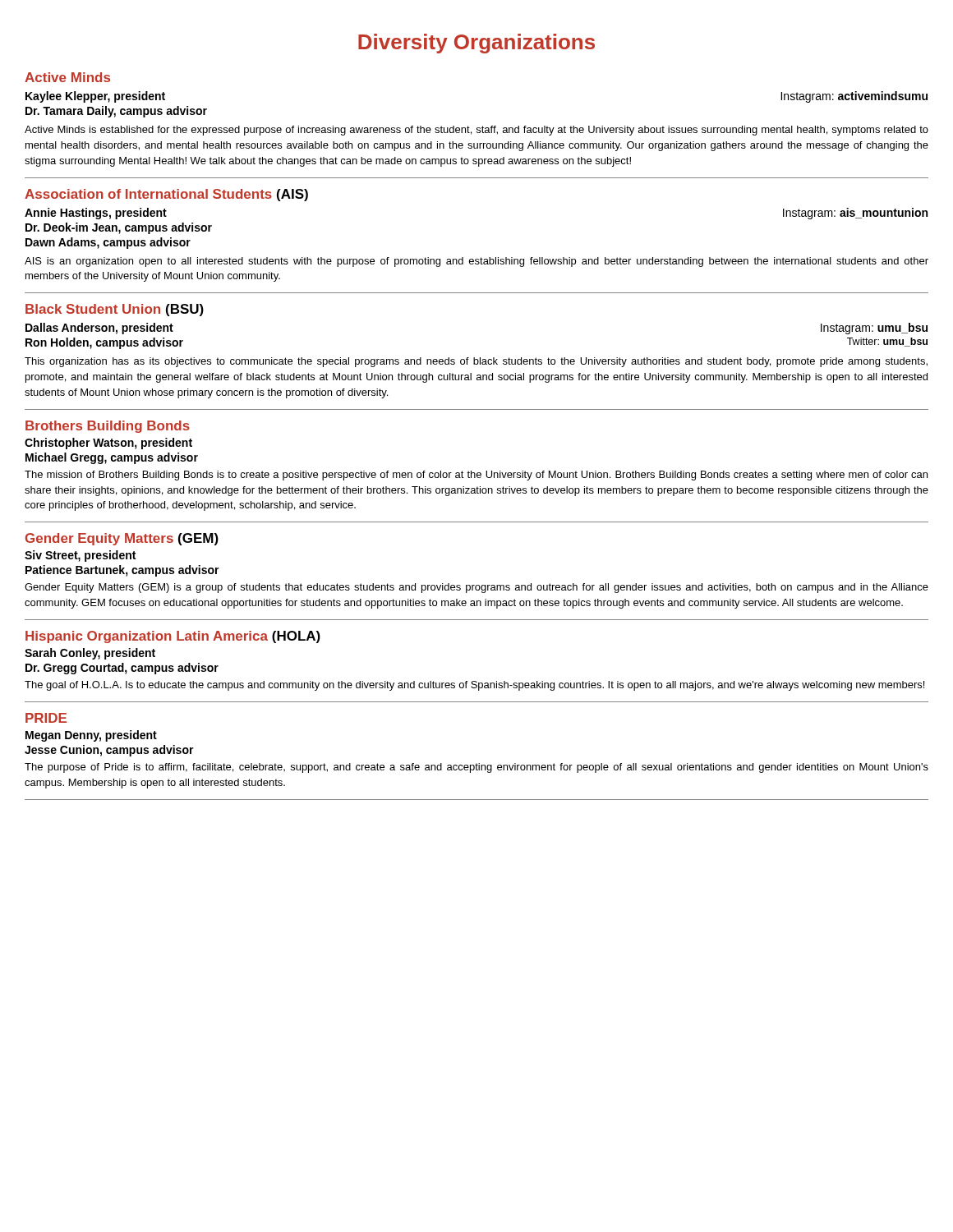Viewport: 953px width, 1232px height.
Task: Locate the block of text that opens with "AIS is an organization open to"
Action: click(476, 268)
